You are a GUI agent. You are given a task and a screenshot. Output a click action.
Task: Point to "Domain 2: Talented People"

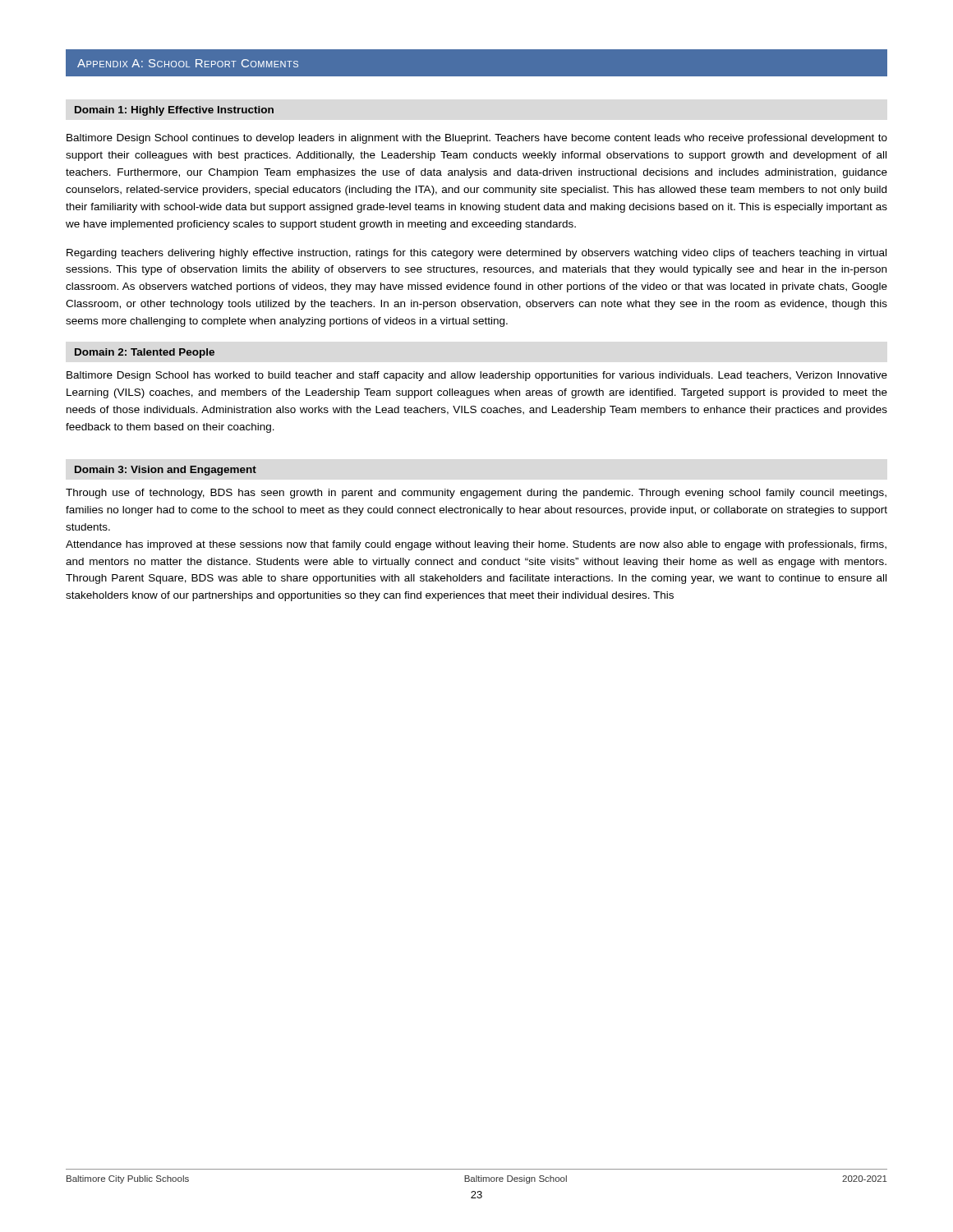(144, 352)
